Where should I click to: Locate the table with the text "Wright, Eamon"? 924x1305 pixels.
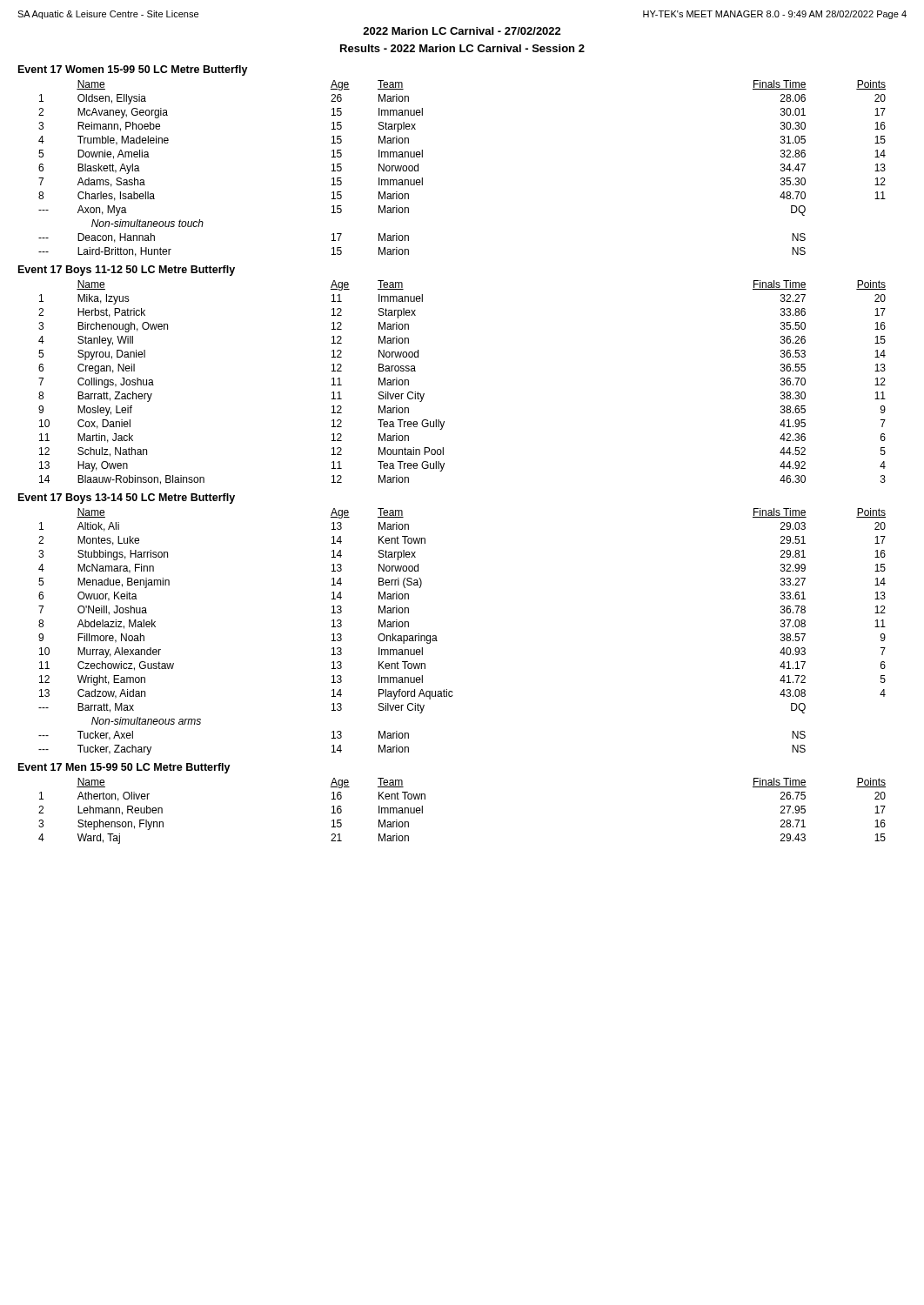[x=462, y=631]
